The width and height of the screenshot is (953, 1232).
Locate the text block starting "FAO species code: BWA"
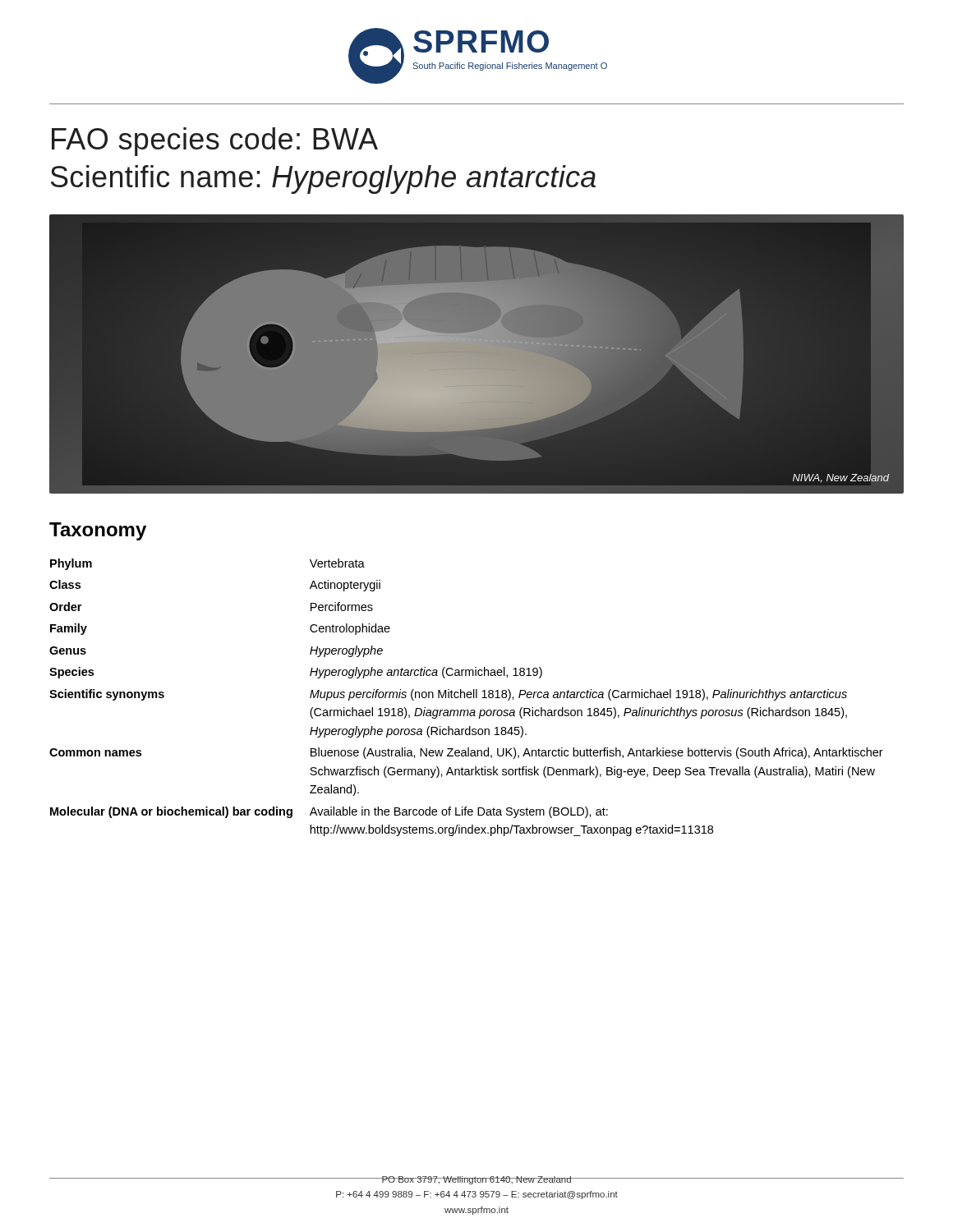pyautogui.click(x=214, y=139)
